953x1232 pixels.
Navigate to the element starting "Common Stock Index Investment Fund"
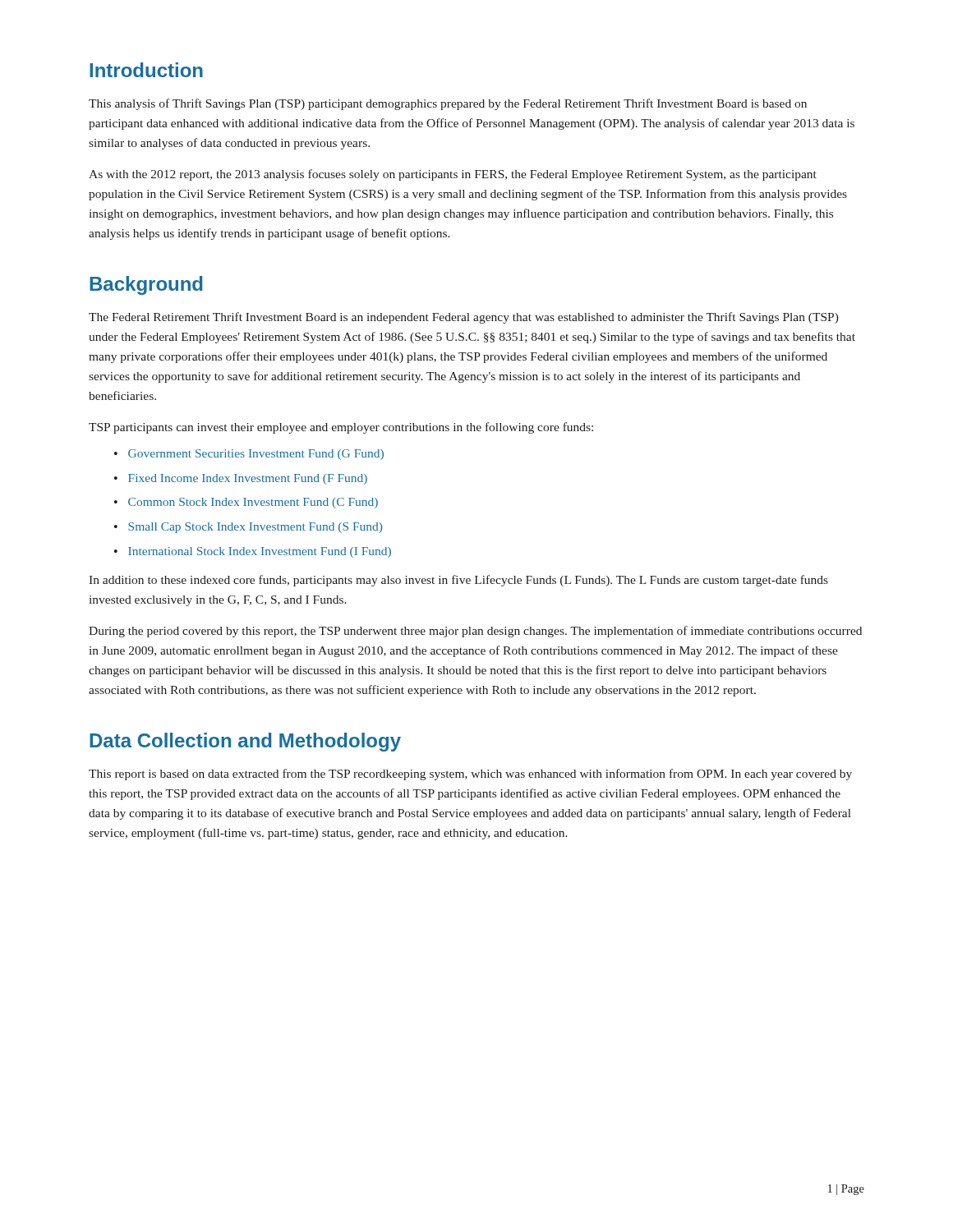click(x=253, y=502)
